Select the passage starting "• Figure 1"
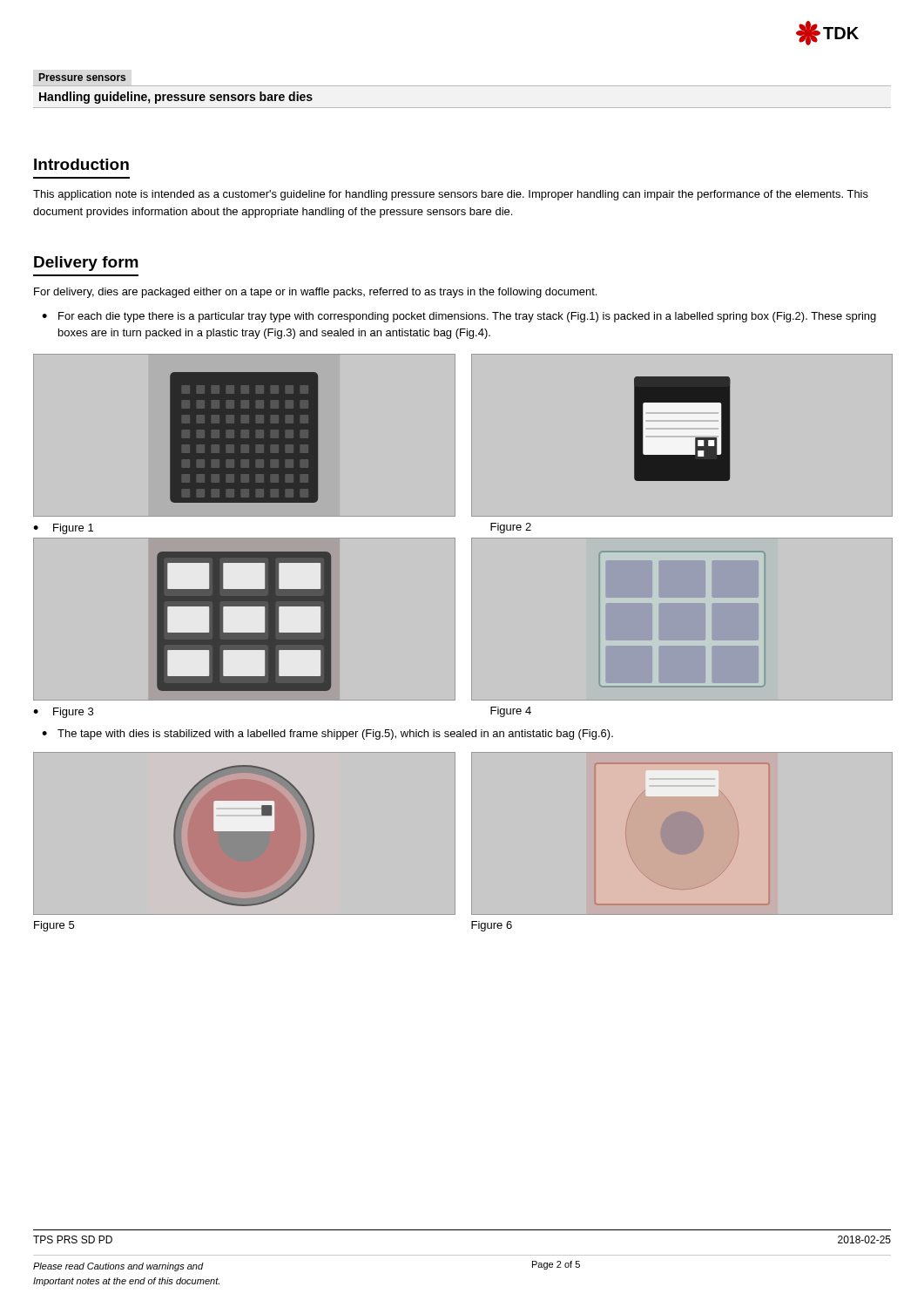 [x=63, y=528]
